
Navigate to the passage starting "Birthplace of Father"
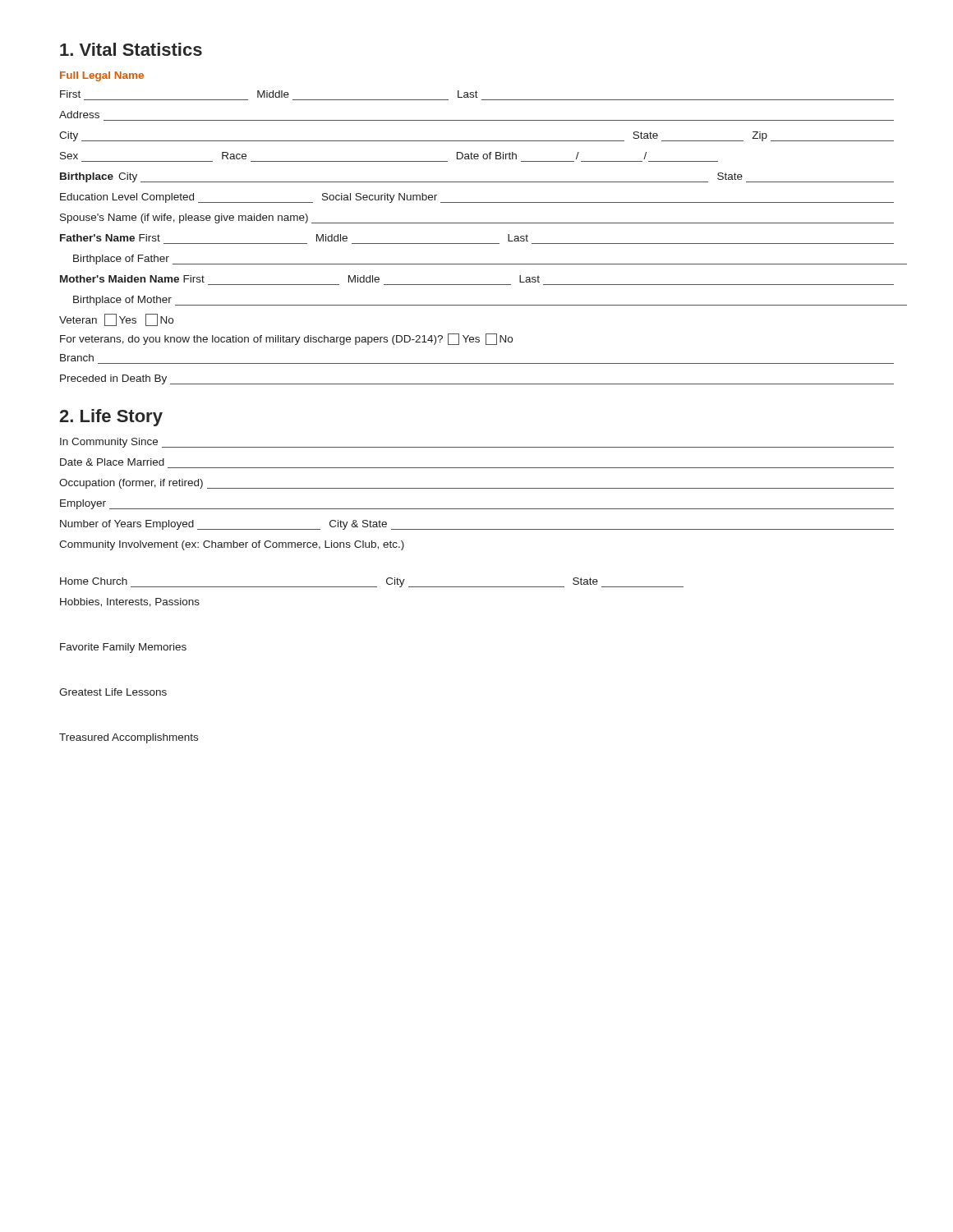click(490, 258)
